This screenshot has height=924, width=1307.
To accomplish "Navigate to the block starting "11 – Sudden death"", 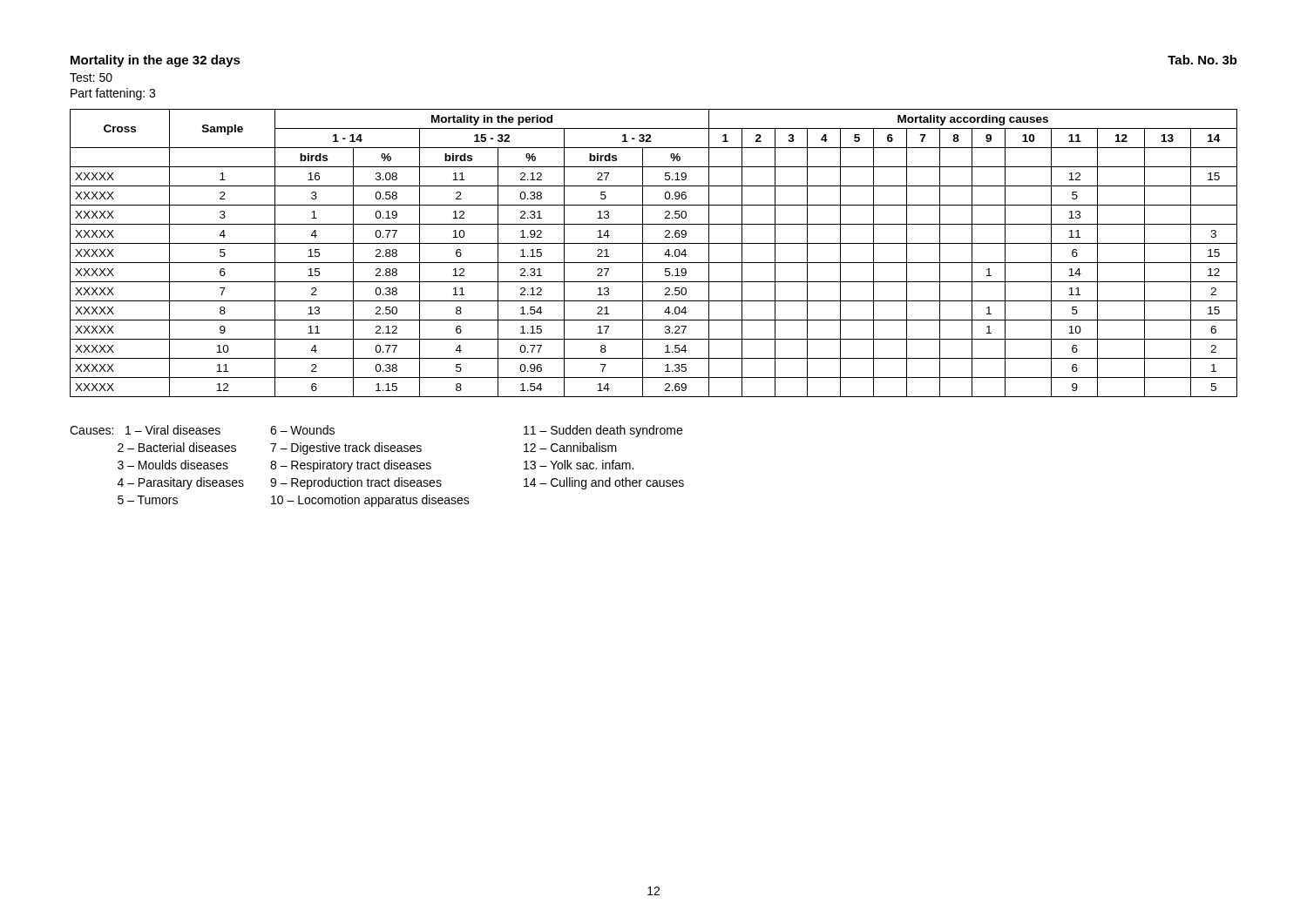I will [603, 430].
